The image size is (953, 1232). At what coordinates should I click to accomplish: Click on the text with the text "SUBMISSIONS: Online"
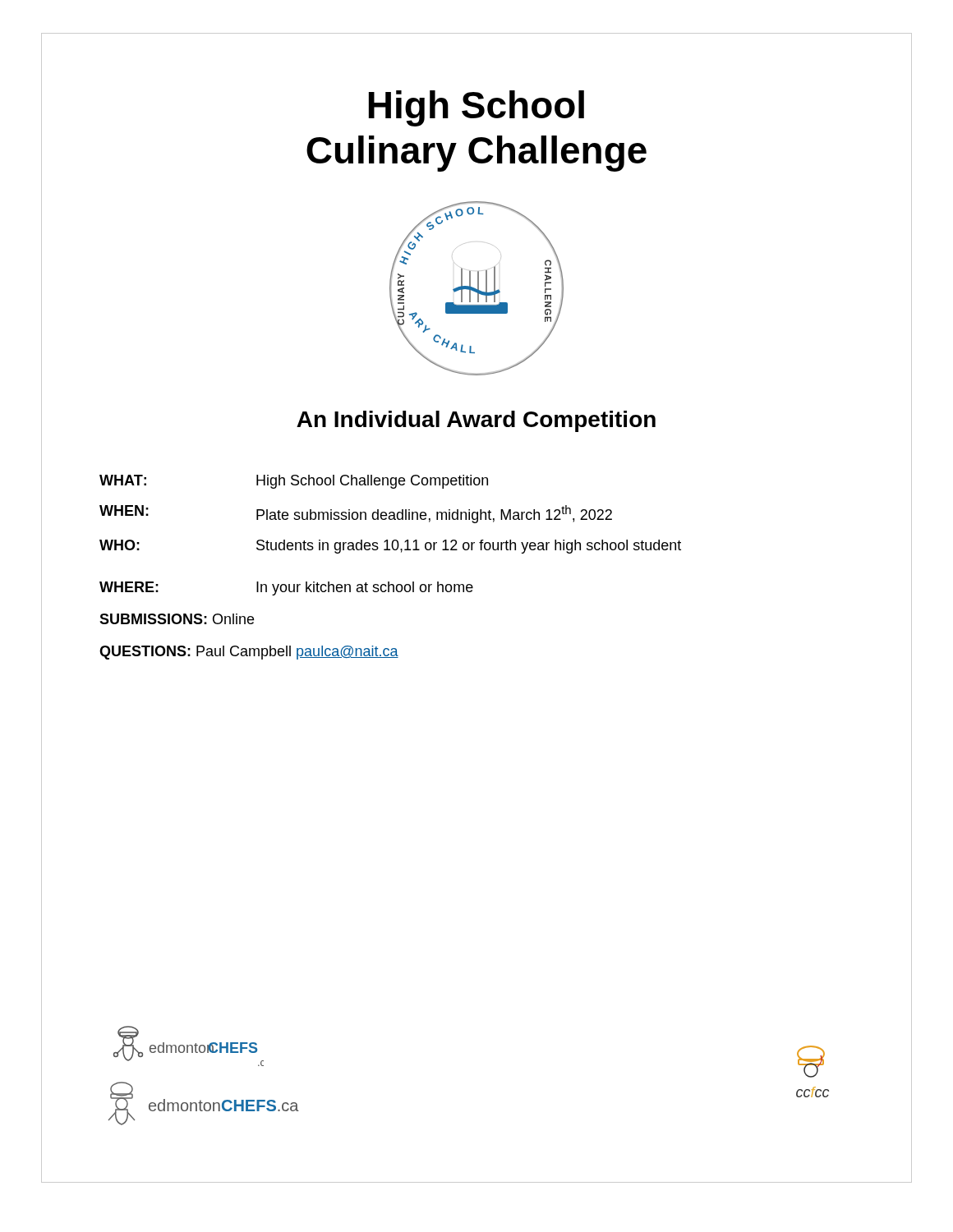coord(177,620)
